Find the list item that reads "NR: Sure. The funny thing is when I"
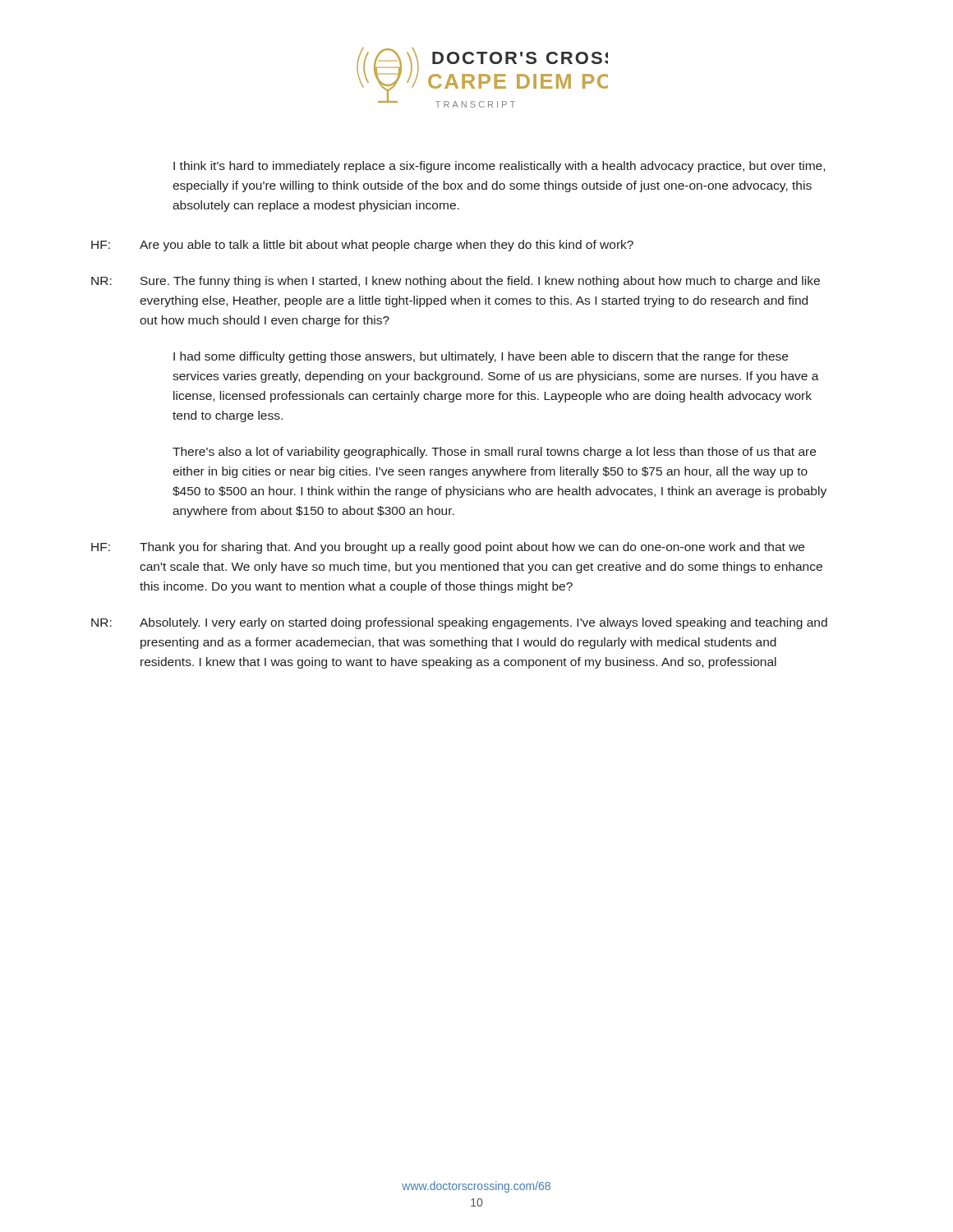This screenshot has height=1232, width=953. (460, 301)
